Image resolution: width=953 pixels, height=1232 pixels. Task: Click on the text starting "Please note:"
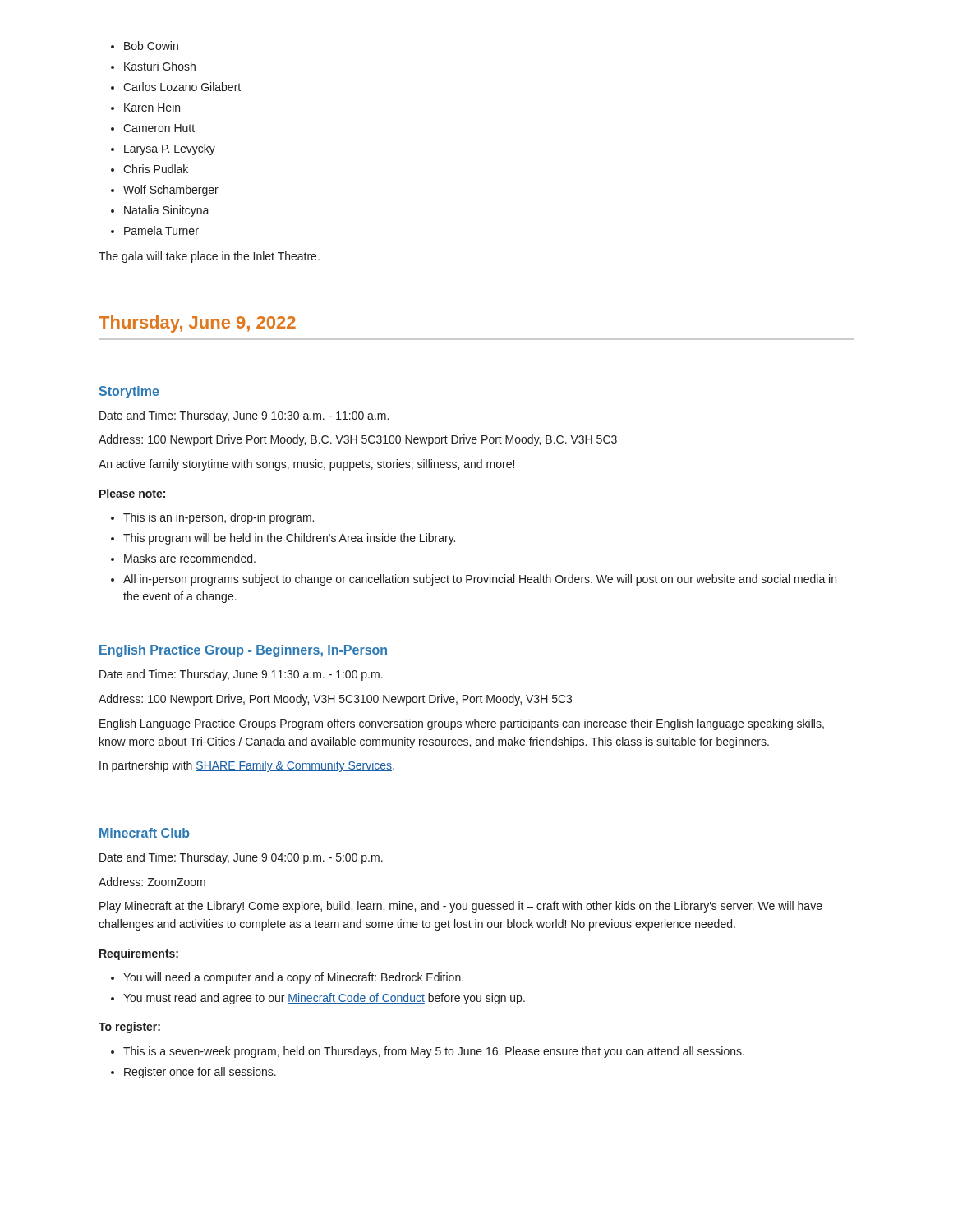(132, 493)
